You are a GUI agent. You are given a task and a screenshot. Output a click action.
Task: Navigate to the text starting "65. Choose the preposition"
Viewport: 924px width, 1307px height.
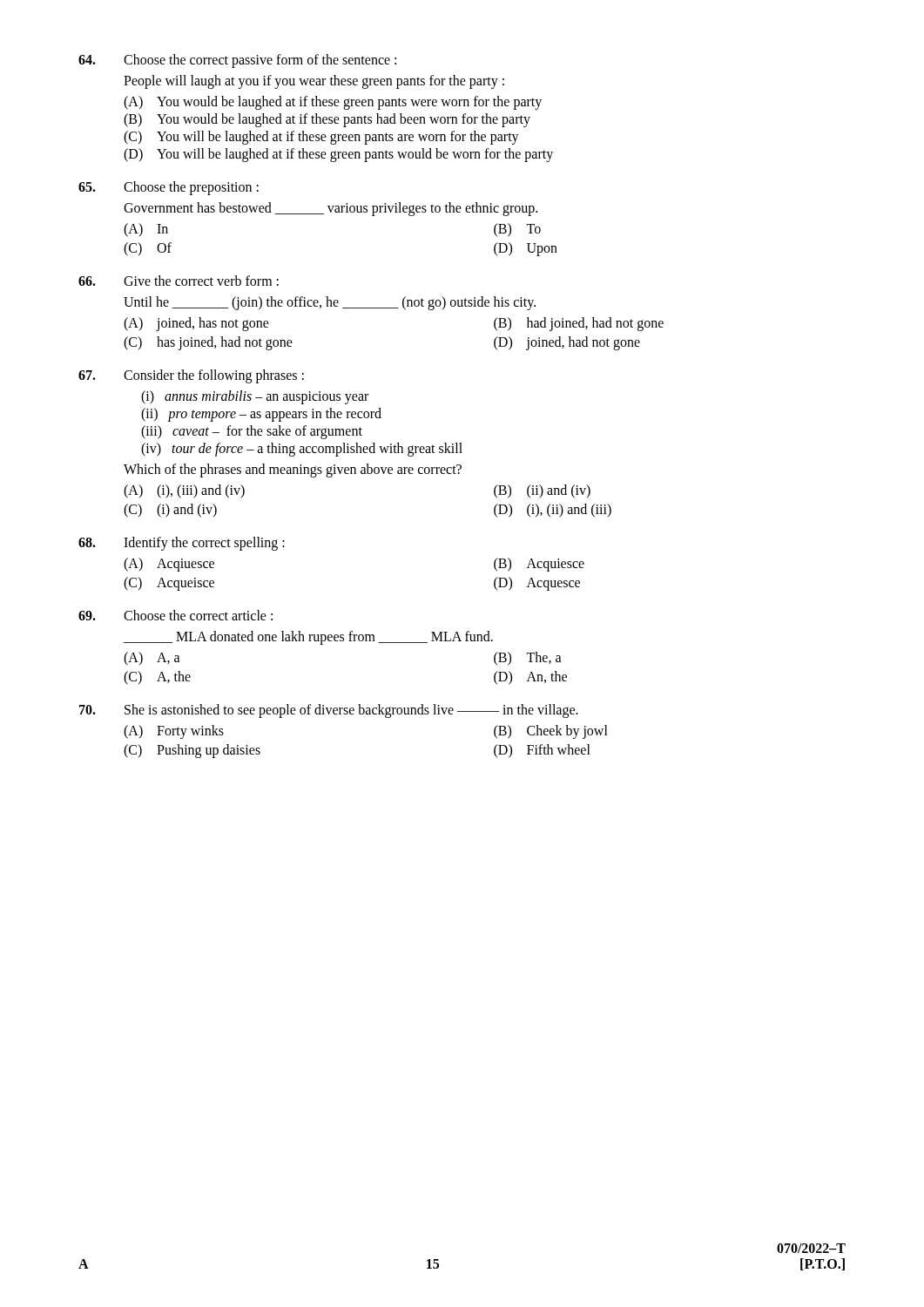[462, 219]
